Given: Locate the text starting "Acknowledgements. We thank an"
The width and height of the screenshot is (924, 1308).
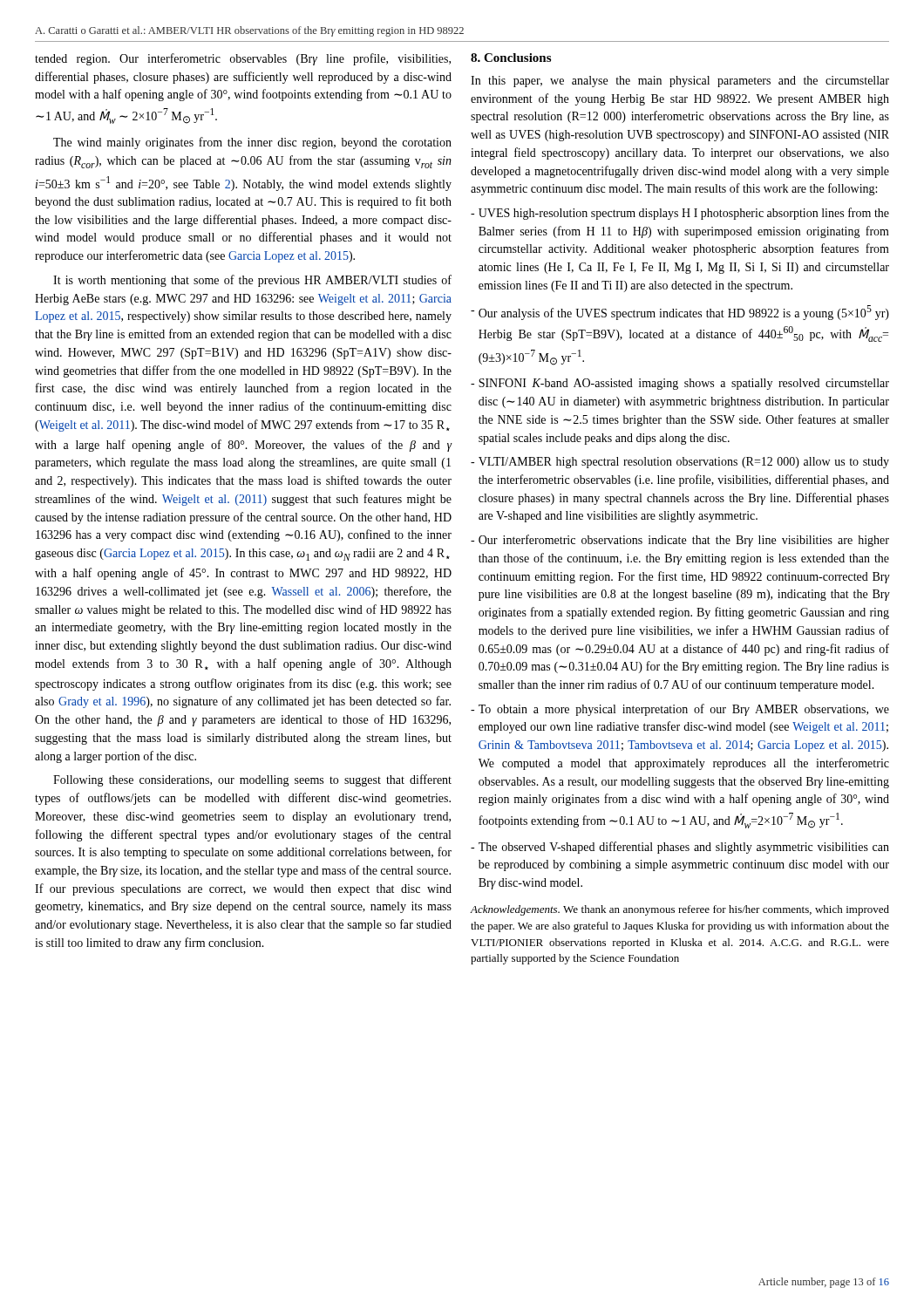Looking at the screenshot, I should point(680,934).
